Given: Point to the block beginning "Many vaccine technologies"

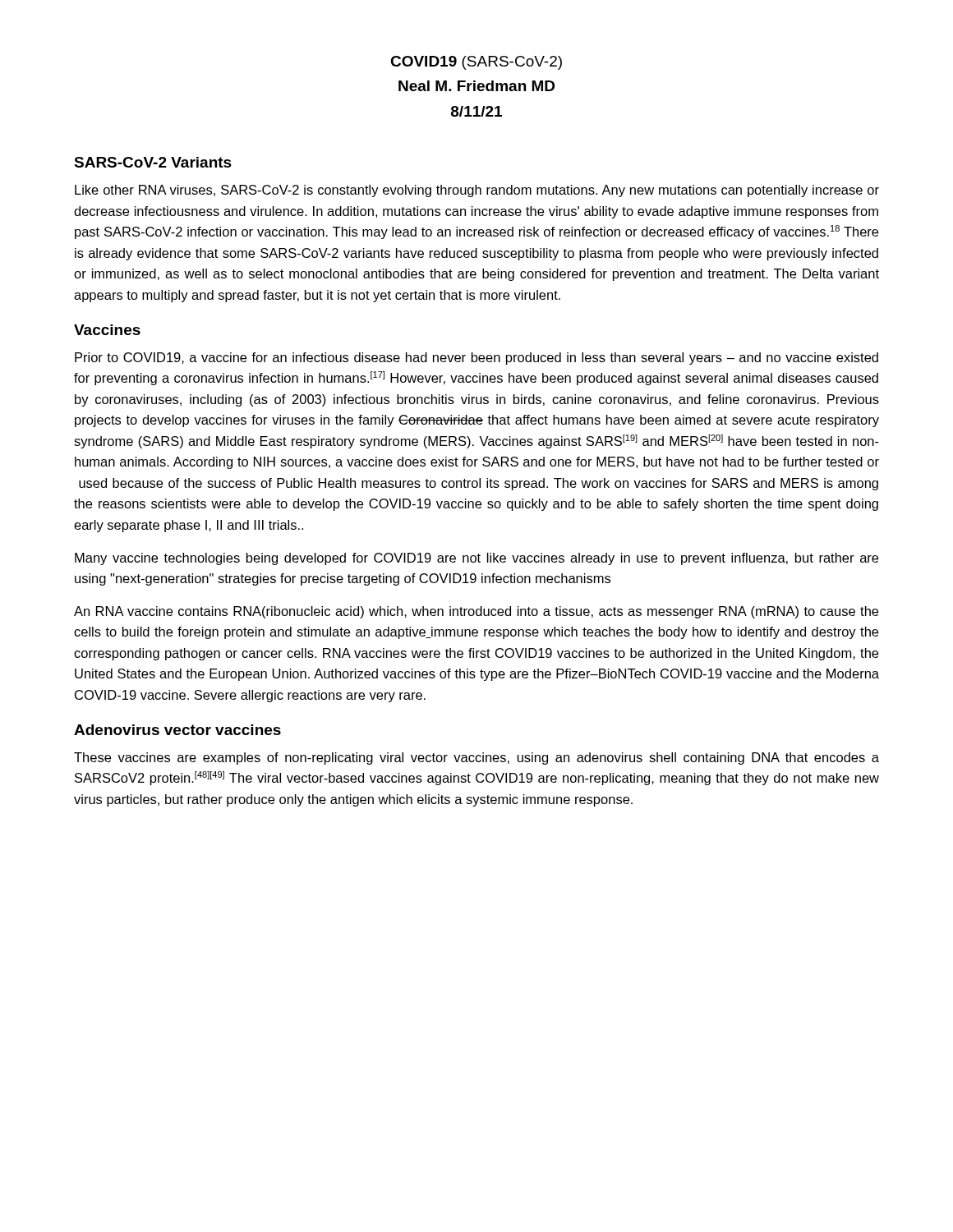Looking at the screenshot, I should click(x=476, y=568).
